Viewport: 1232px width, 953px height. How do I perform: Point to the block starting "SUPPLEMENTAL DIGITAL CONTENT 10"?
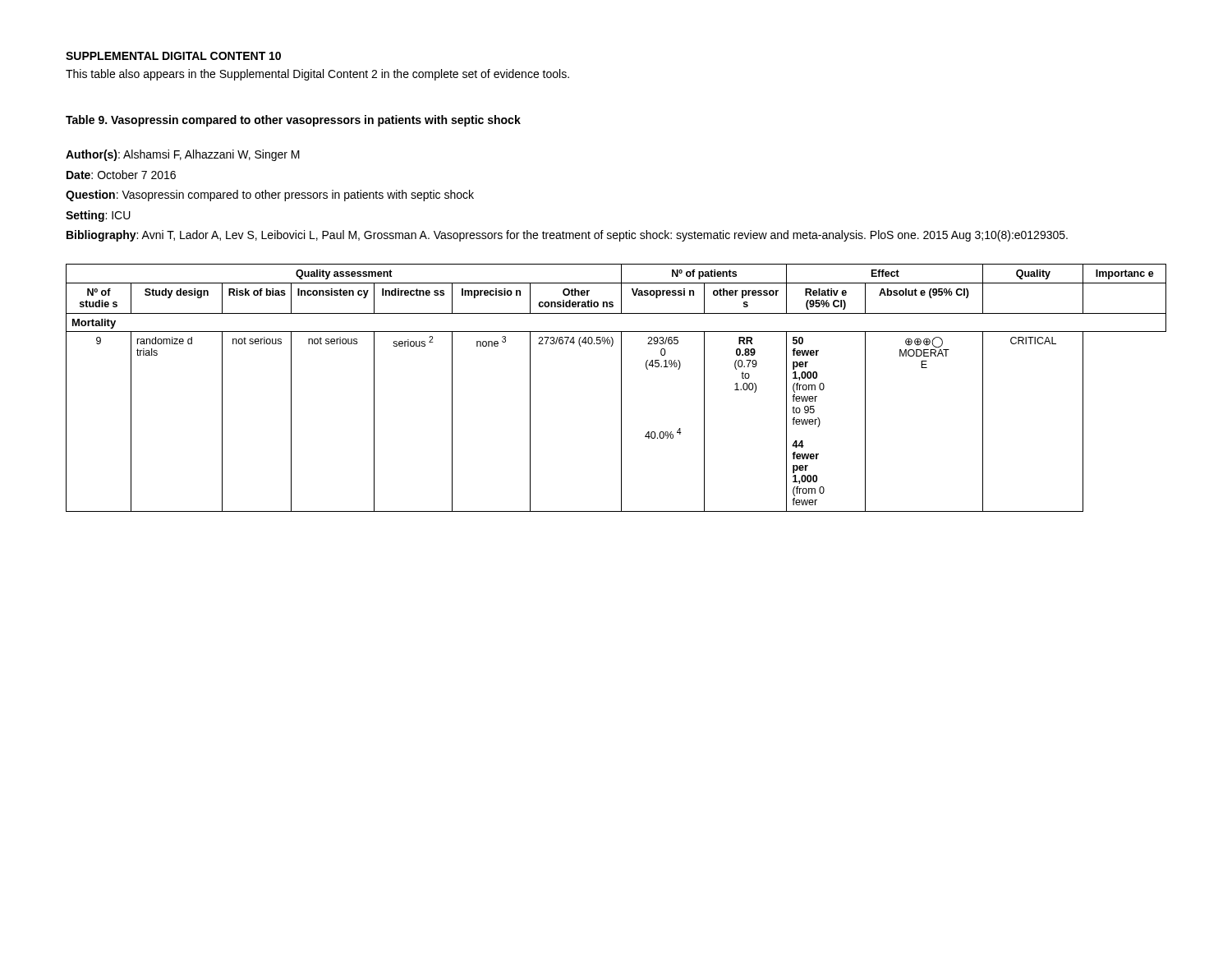(174, 56)
